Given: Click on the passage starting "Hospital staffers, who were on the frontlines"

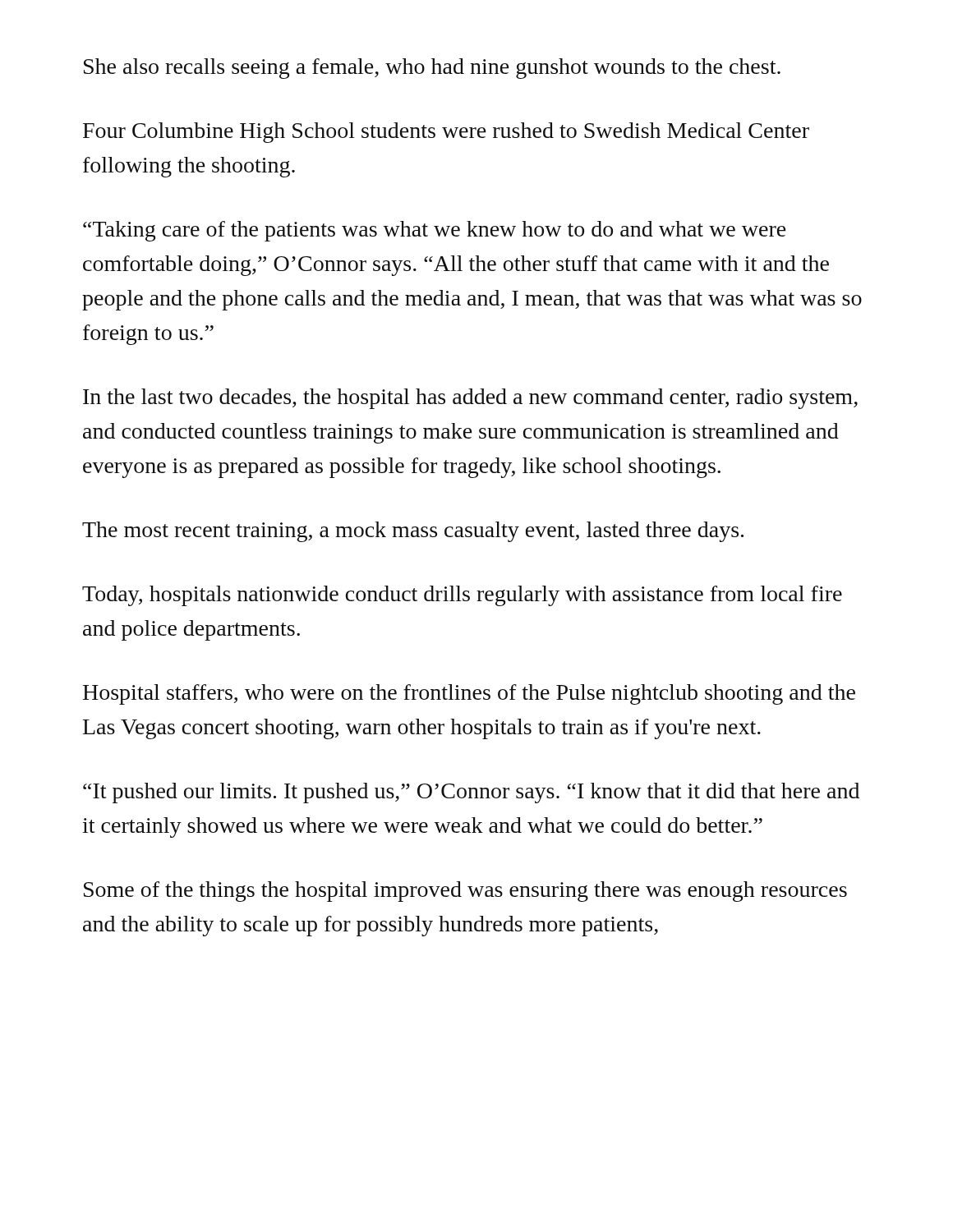Looking at the screenshot, I should [469, 709].
